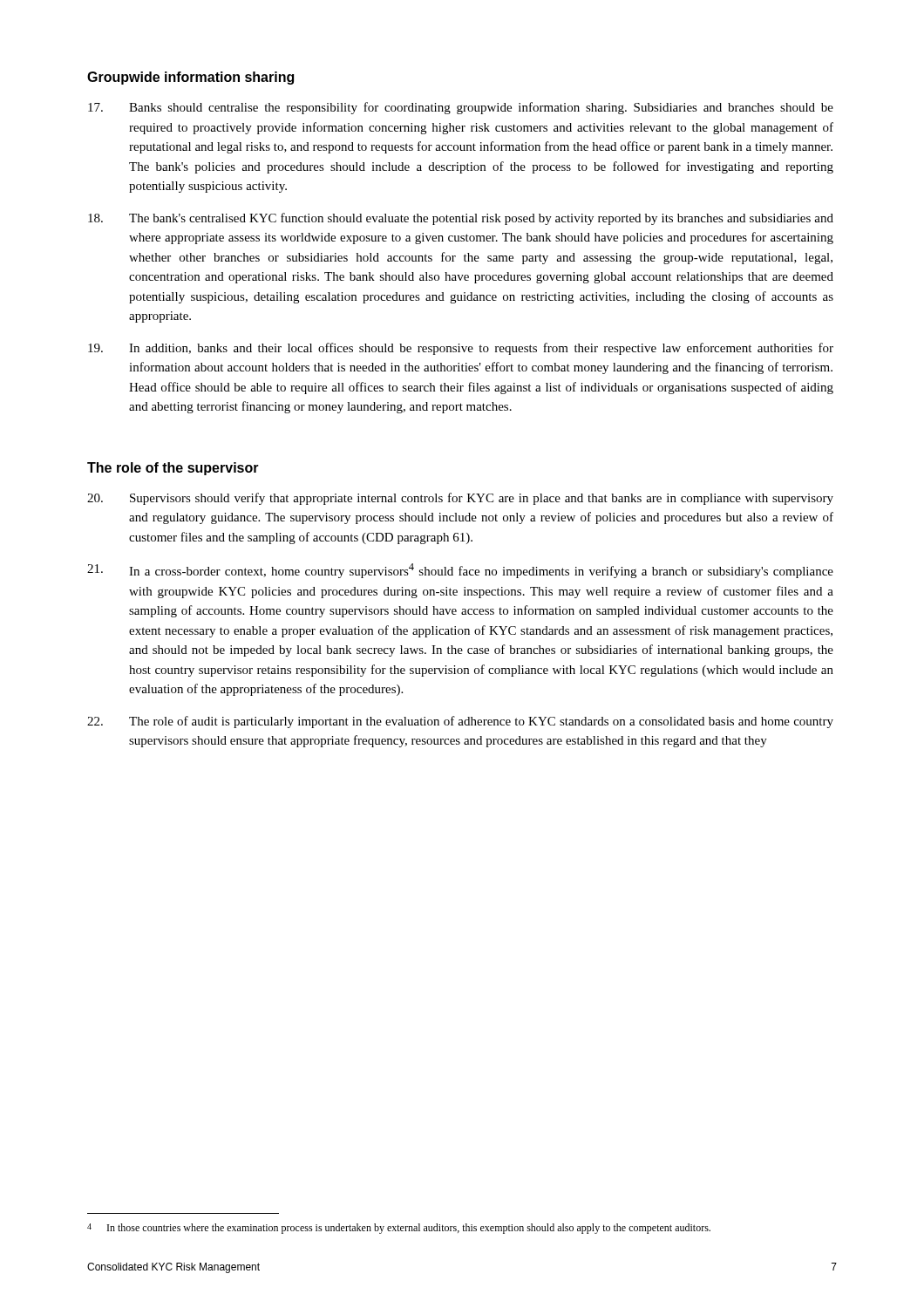Find the text block that reads "The bank's centralised KYC function"

(460, 267)
